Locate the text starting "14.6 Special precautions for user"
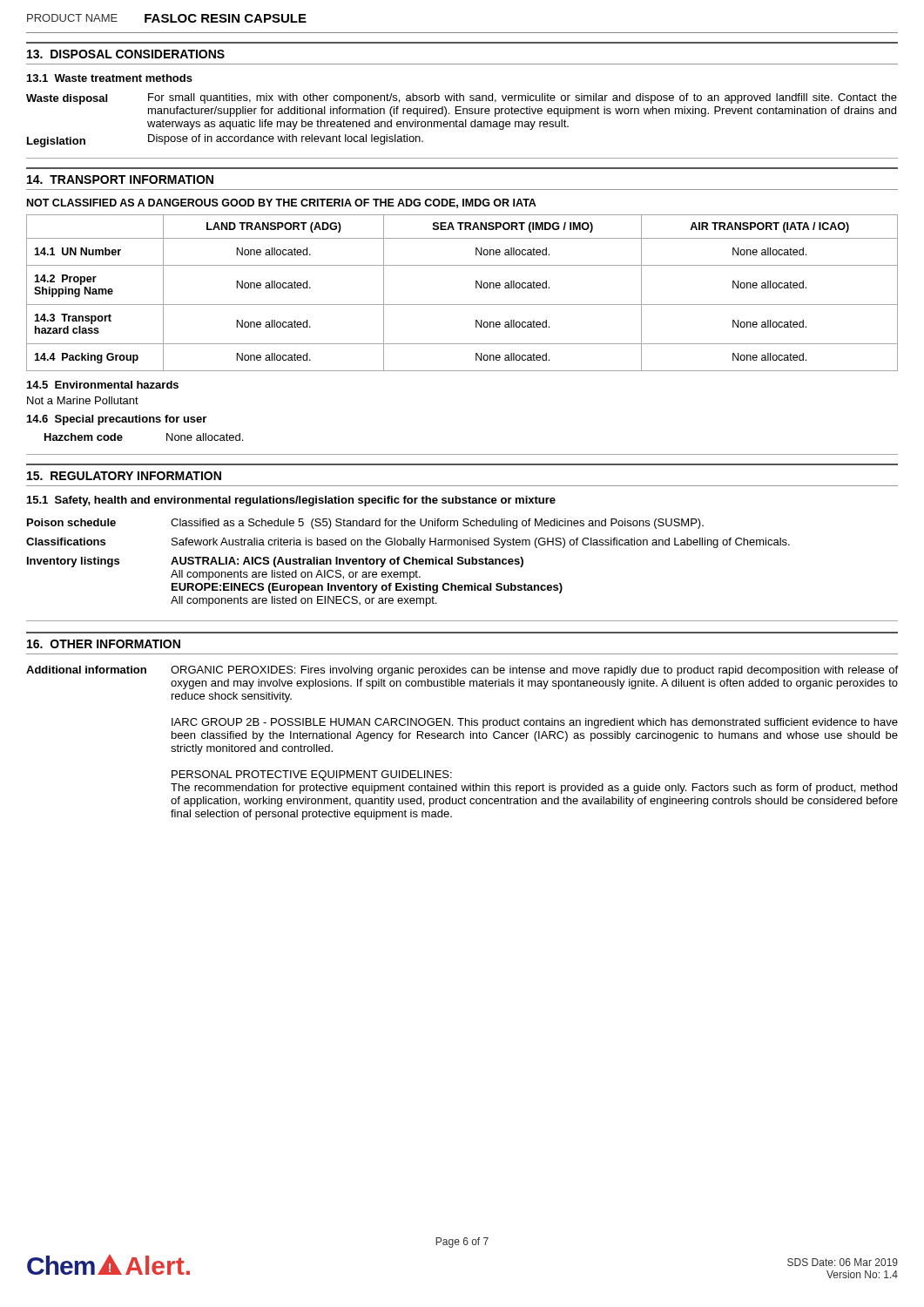Screen dimensions: 1307x924 tap(116, 419)
